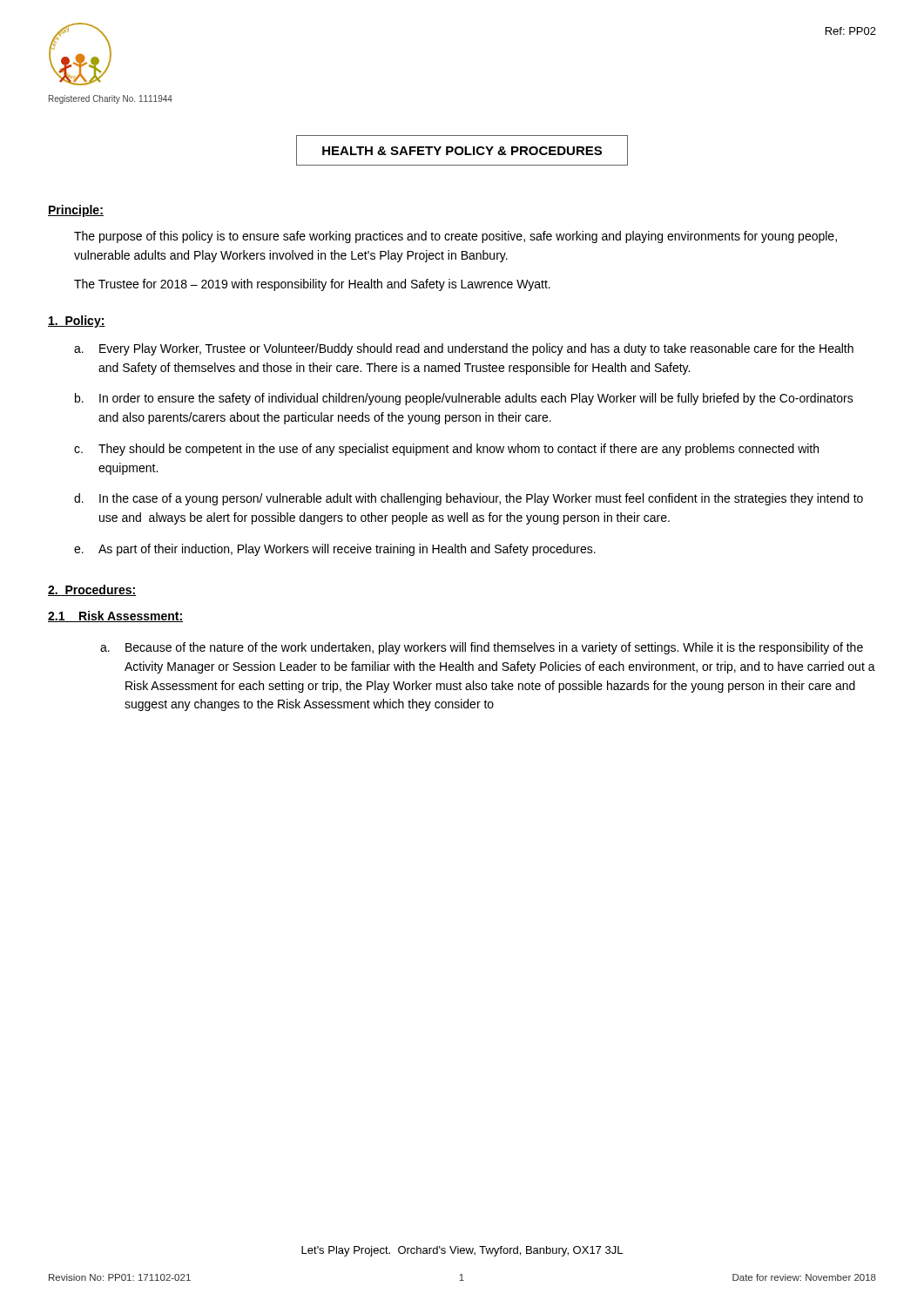Select the section header with the text "1. Policy:"
Viewport: 924px width, 1307px height.
coord(76,321)
